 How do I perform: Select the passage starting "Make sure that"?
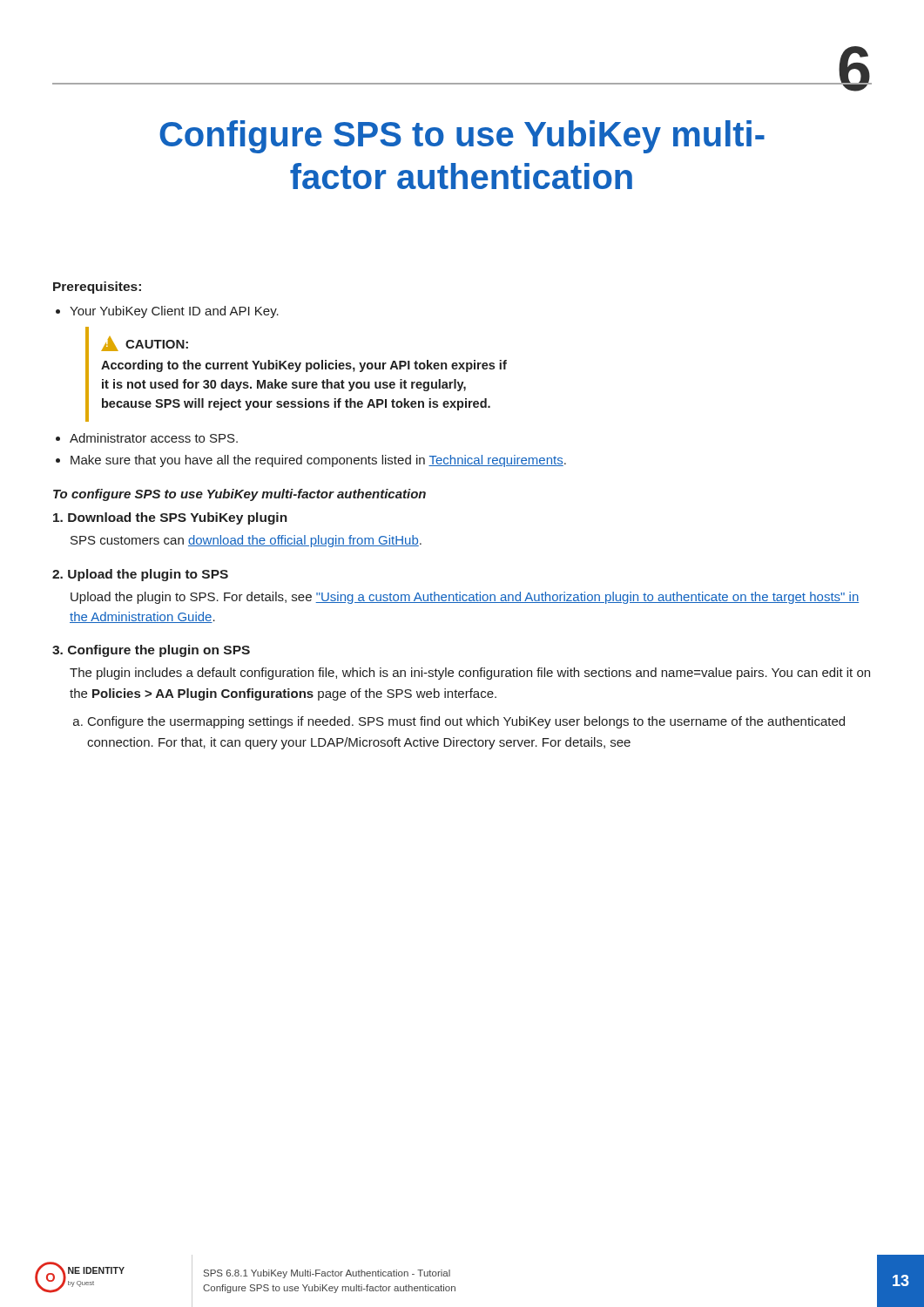click(x=318, y=460)
